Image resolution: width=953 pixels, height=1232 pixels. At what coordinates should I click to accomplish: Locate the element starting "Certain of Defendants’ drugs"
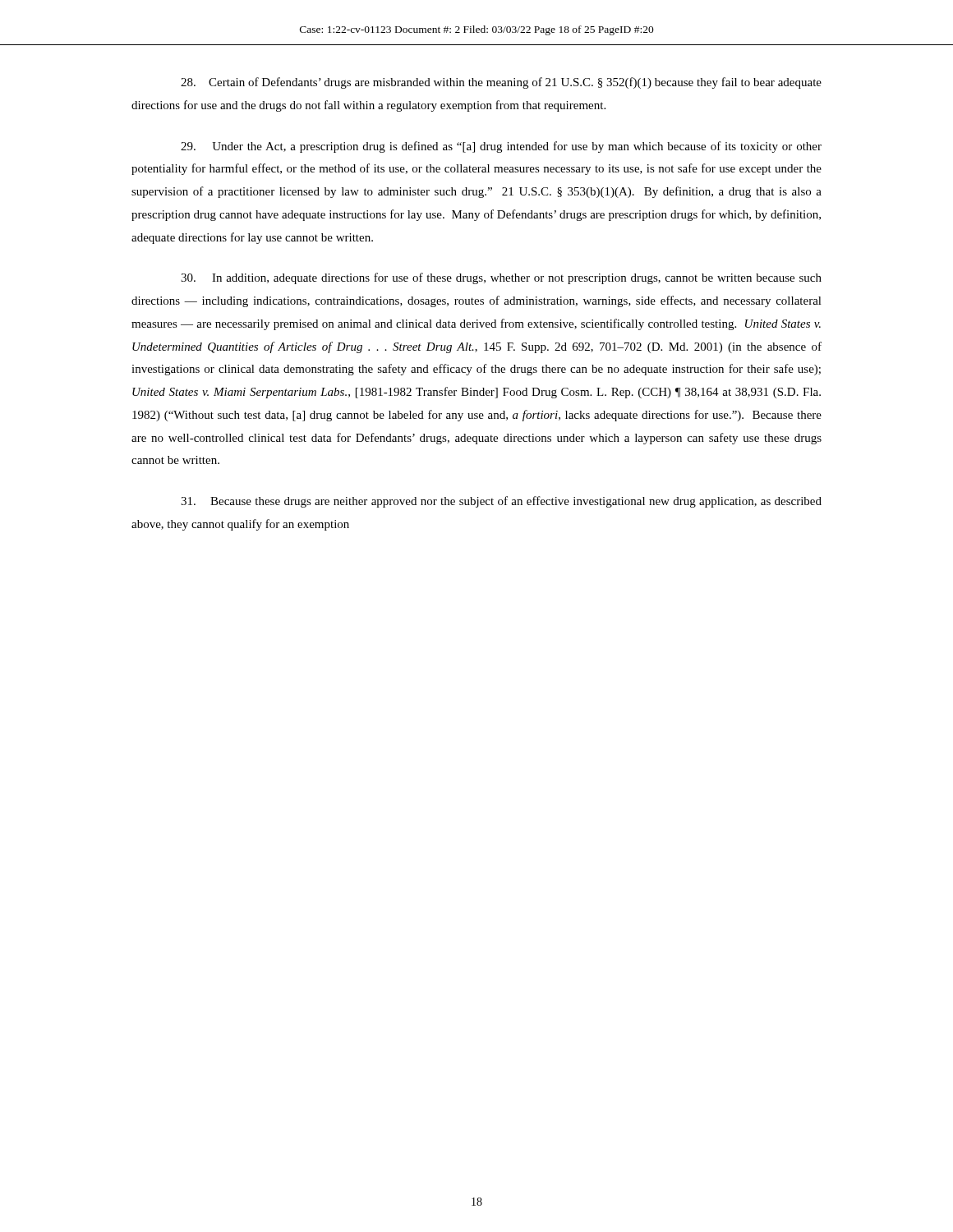[476, 94]
